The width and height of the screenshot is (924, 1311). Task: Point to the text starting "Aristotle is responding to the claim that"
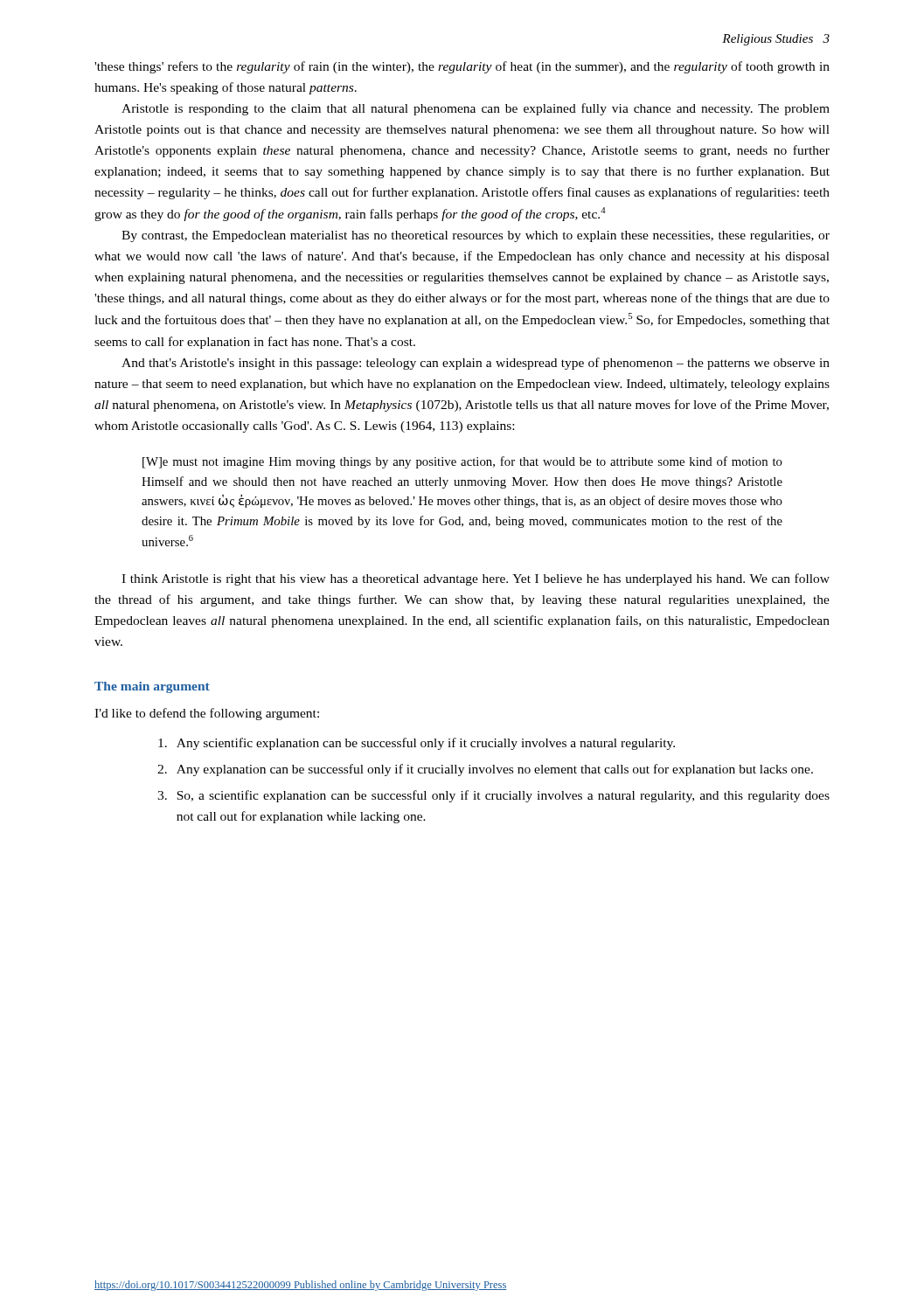(x=462, y=161)
